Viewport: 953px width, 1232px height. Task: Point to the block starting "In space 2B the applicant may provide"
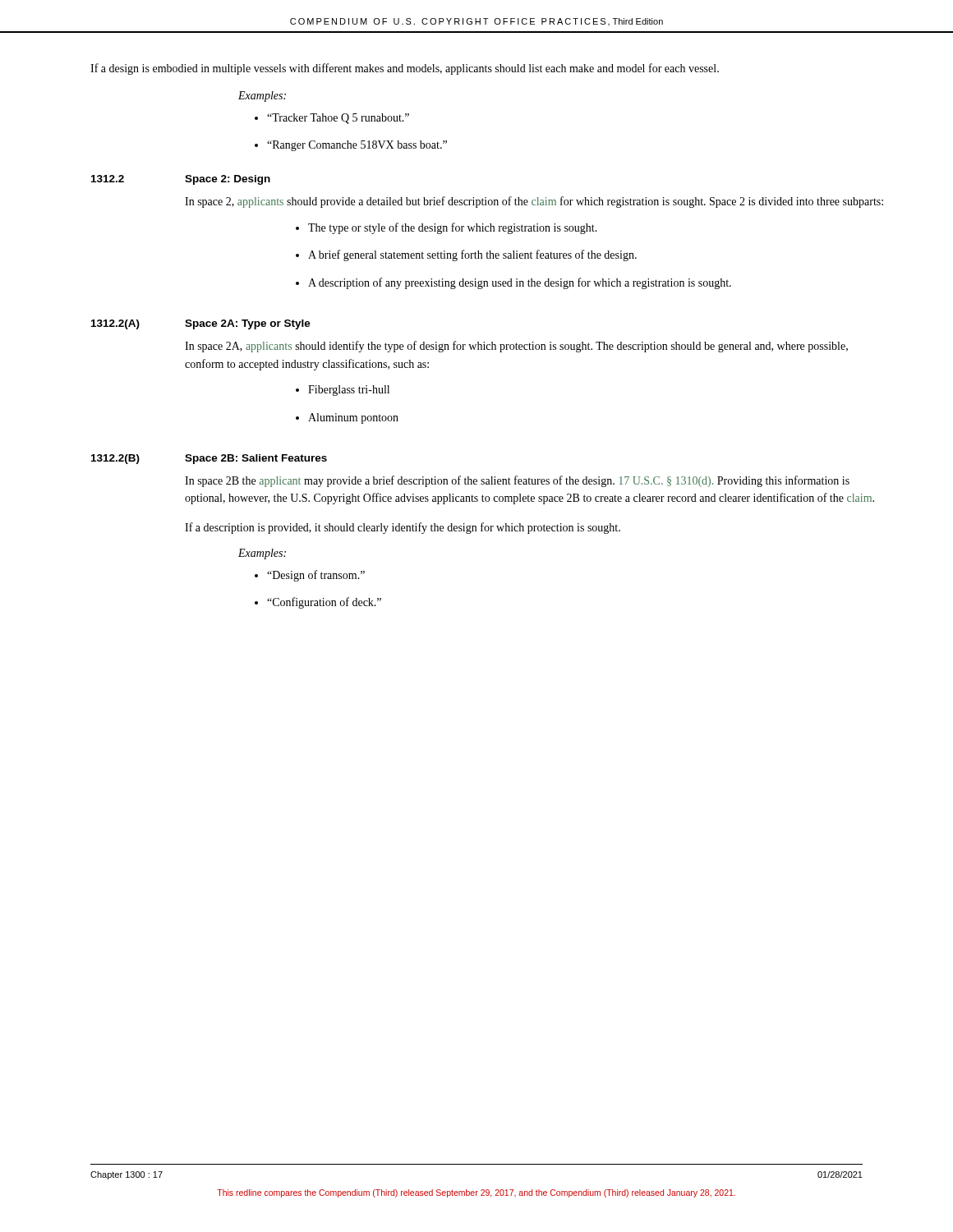click(530, 489)
